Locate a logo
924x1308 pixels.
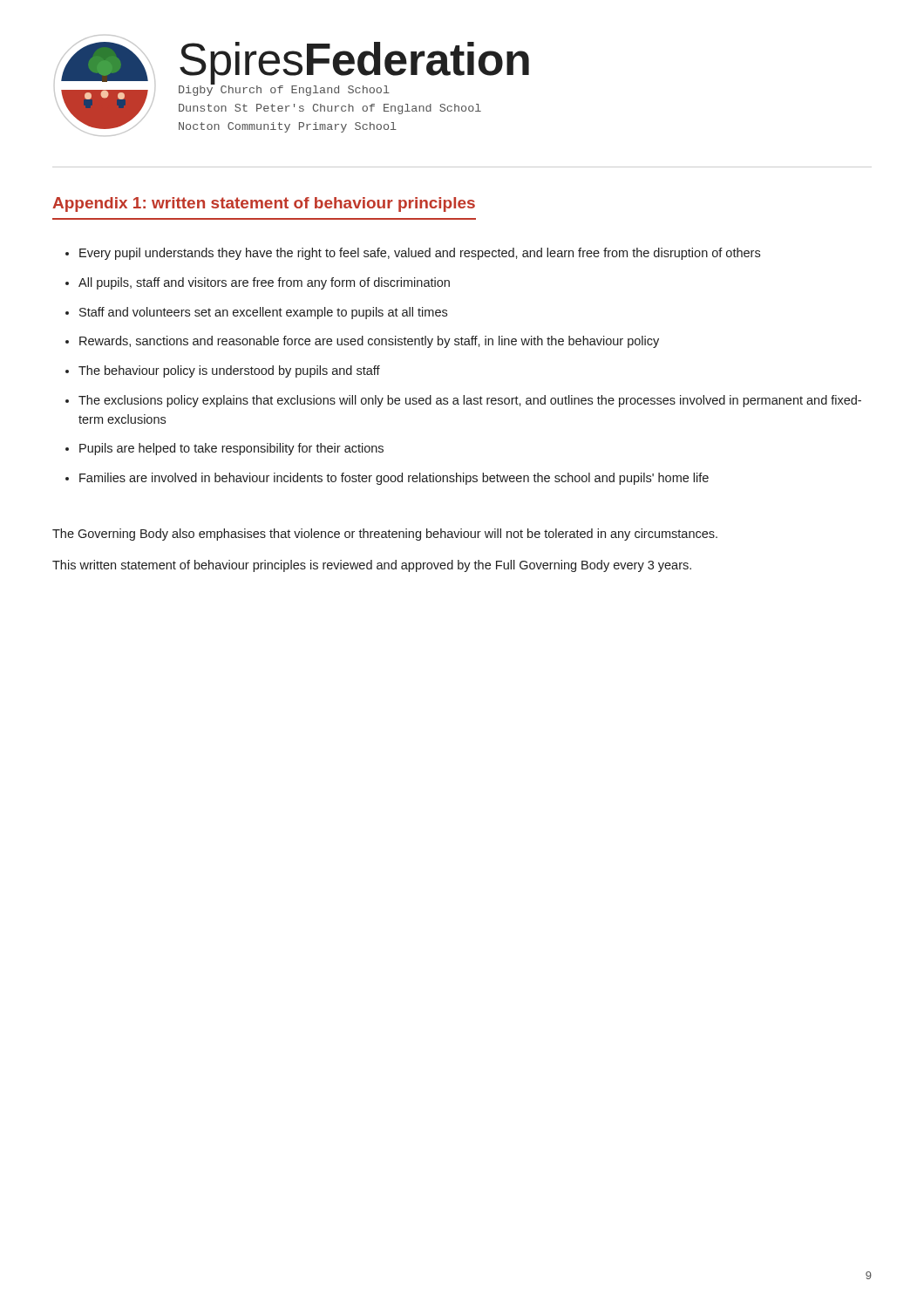click(x=105, y=87)
